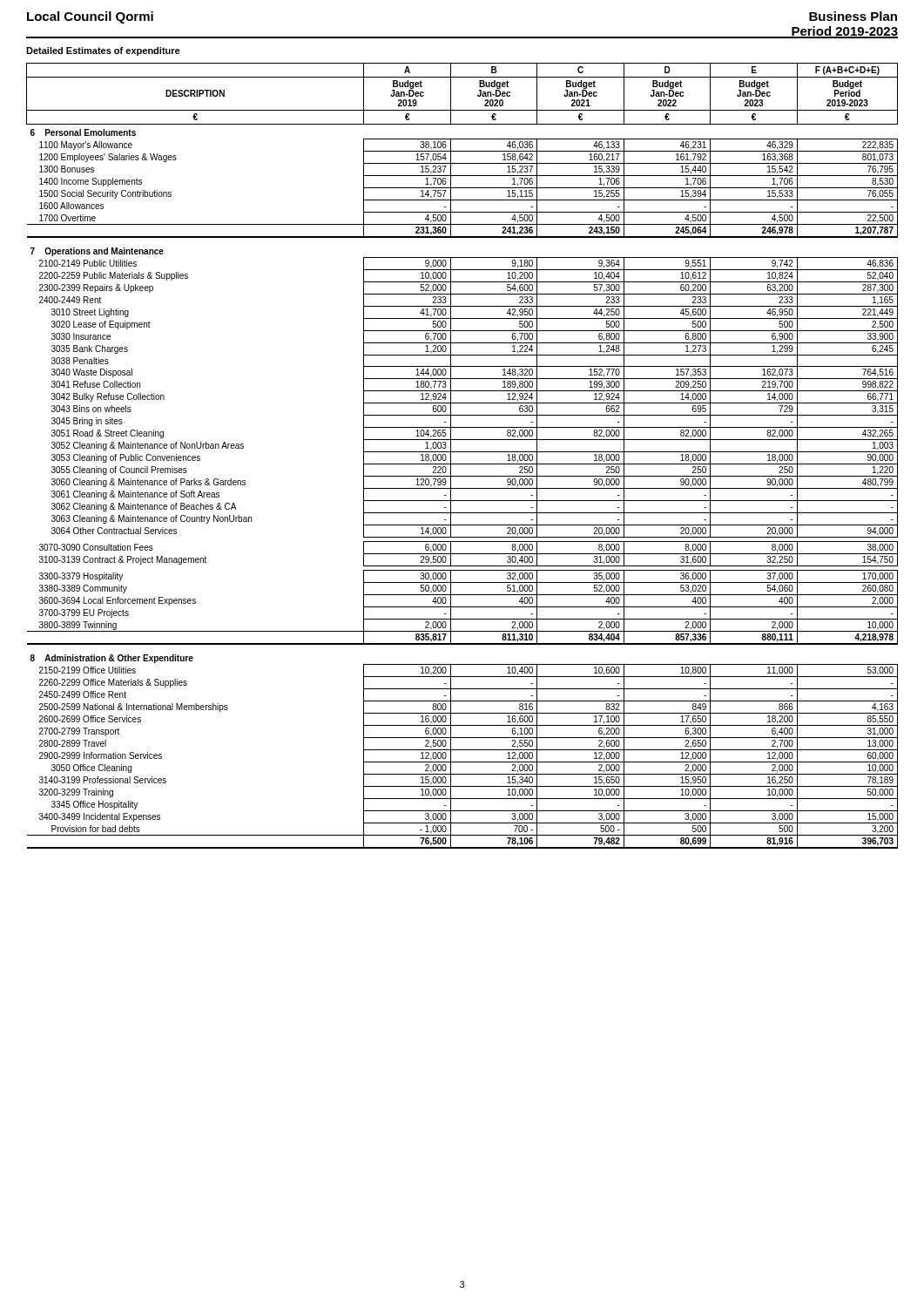Image resolution: width=924 pixels, height=1307 pixels.
Task: Click the table
Action: click(462, 456)
